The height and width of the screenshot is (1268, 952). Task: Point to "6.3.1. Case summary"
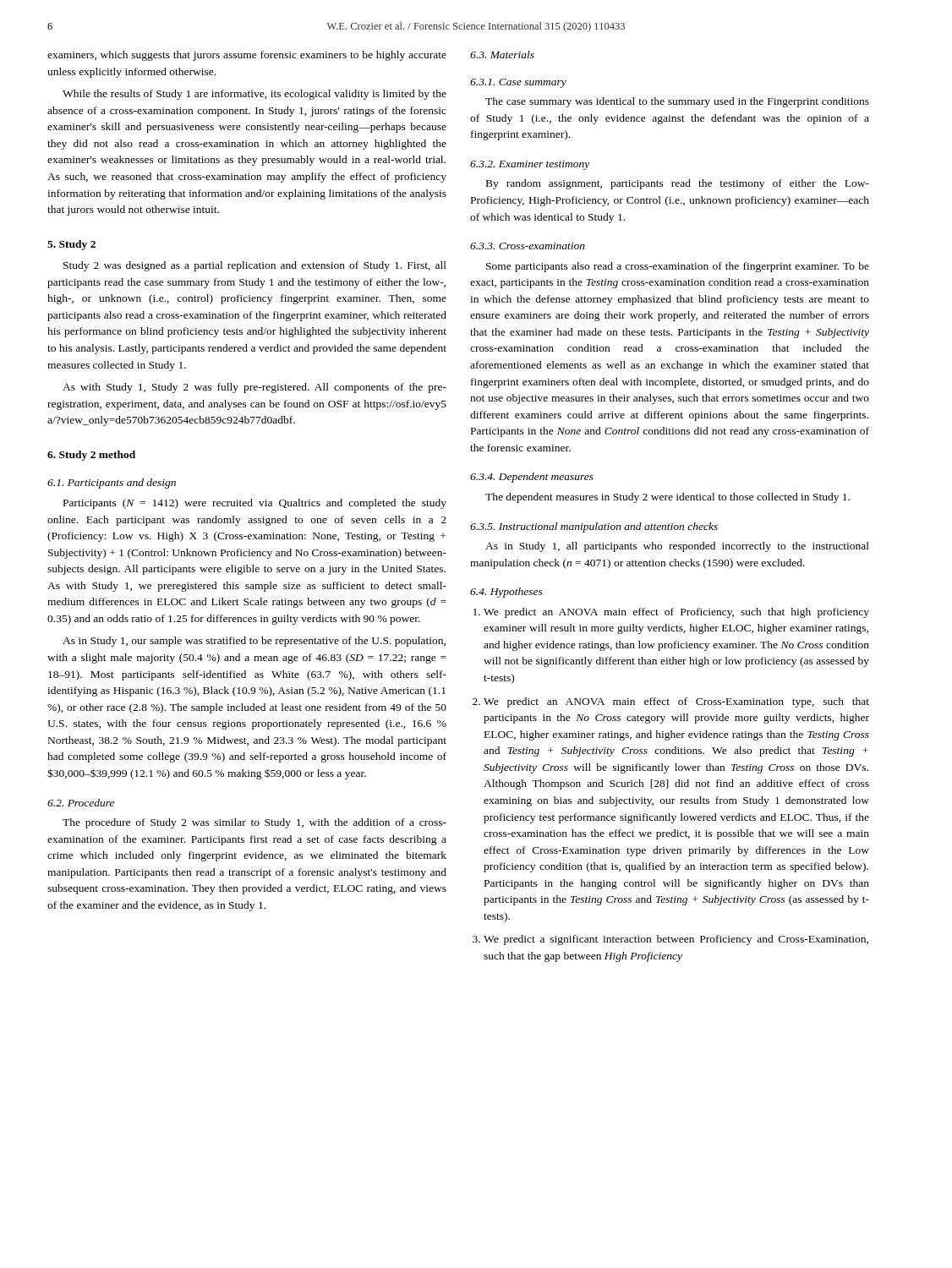[518, 81]
